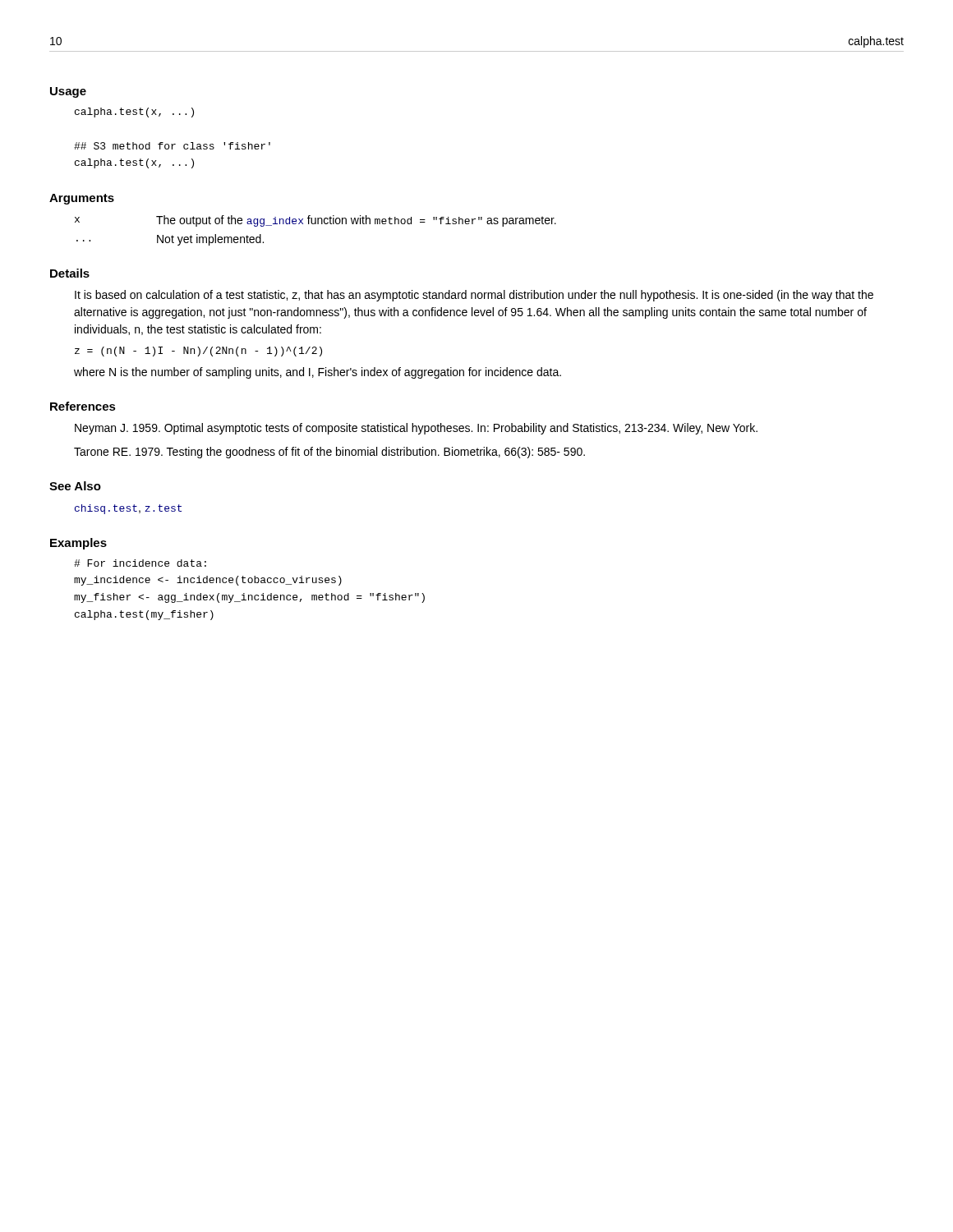Locate the block of text that opens with "Tarone RE. 1979. Testing the goodness"
The width and height of the screenshot is (953, 1232).
tap(330, 452)
